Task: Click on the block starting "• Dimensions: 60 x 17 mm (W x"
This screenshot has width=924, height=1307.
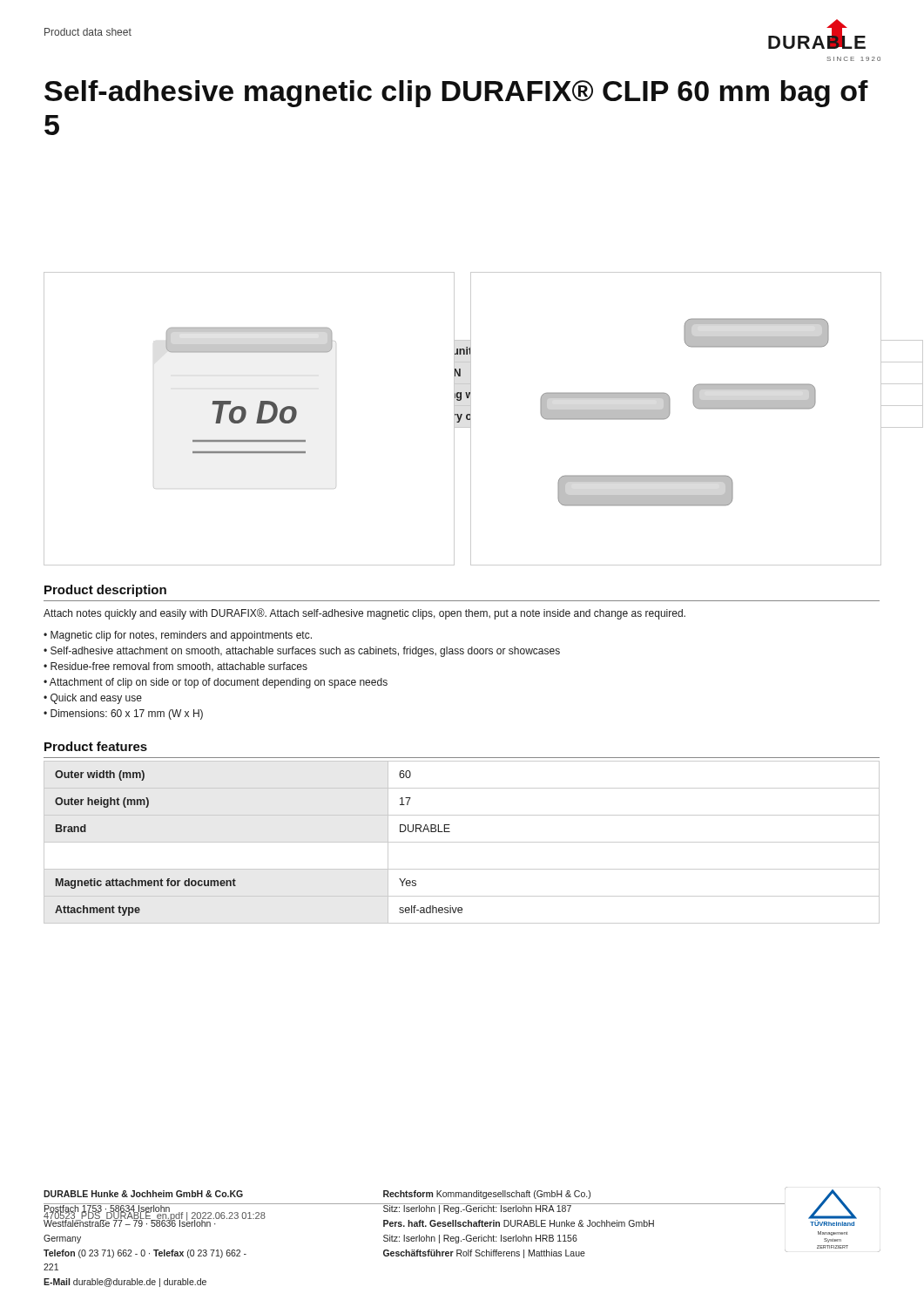Action: pos(123,714)
